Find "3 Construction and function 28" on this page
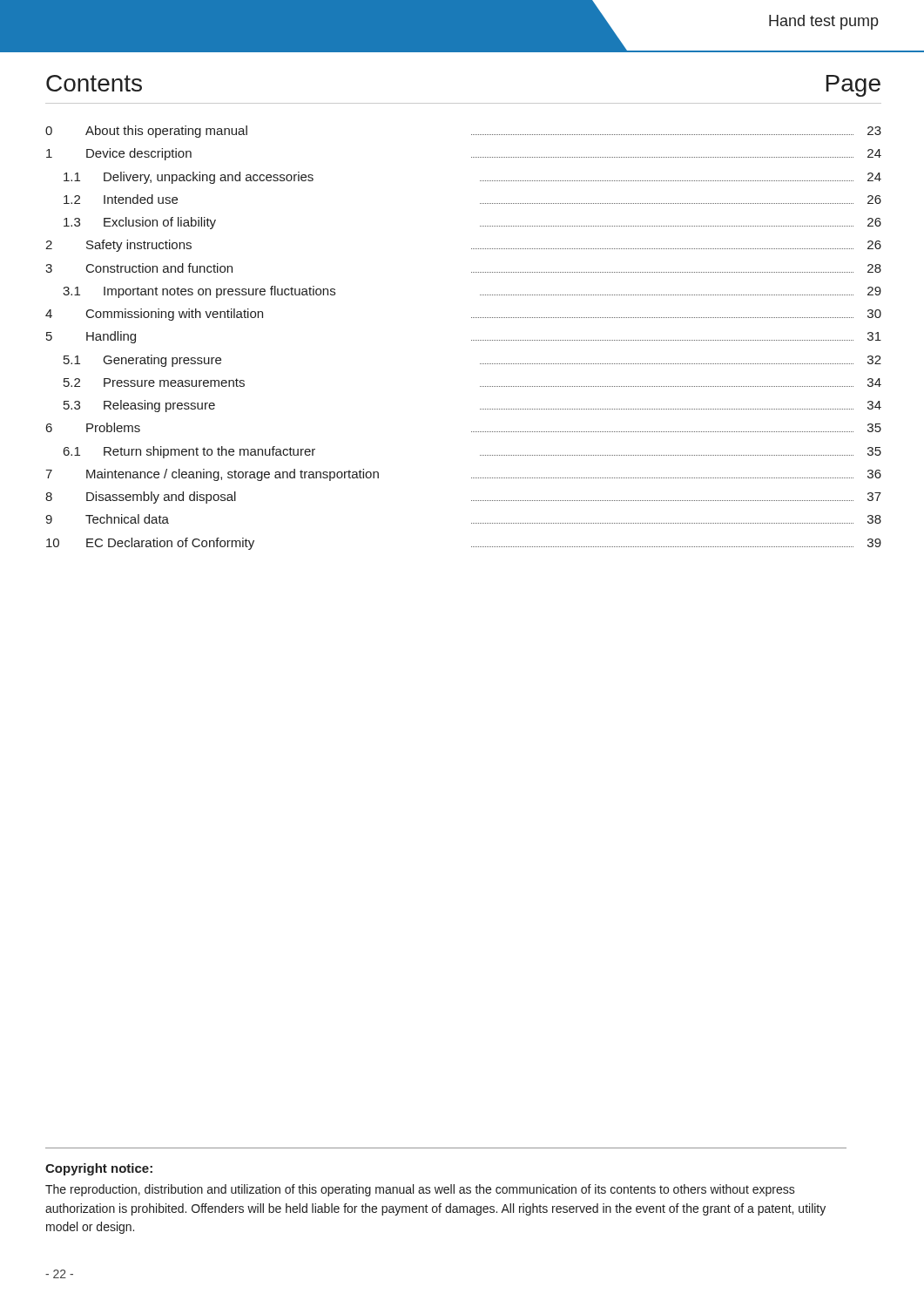This screenshot has height=1307, width=924. [463, 268]
